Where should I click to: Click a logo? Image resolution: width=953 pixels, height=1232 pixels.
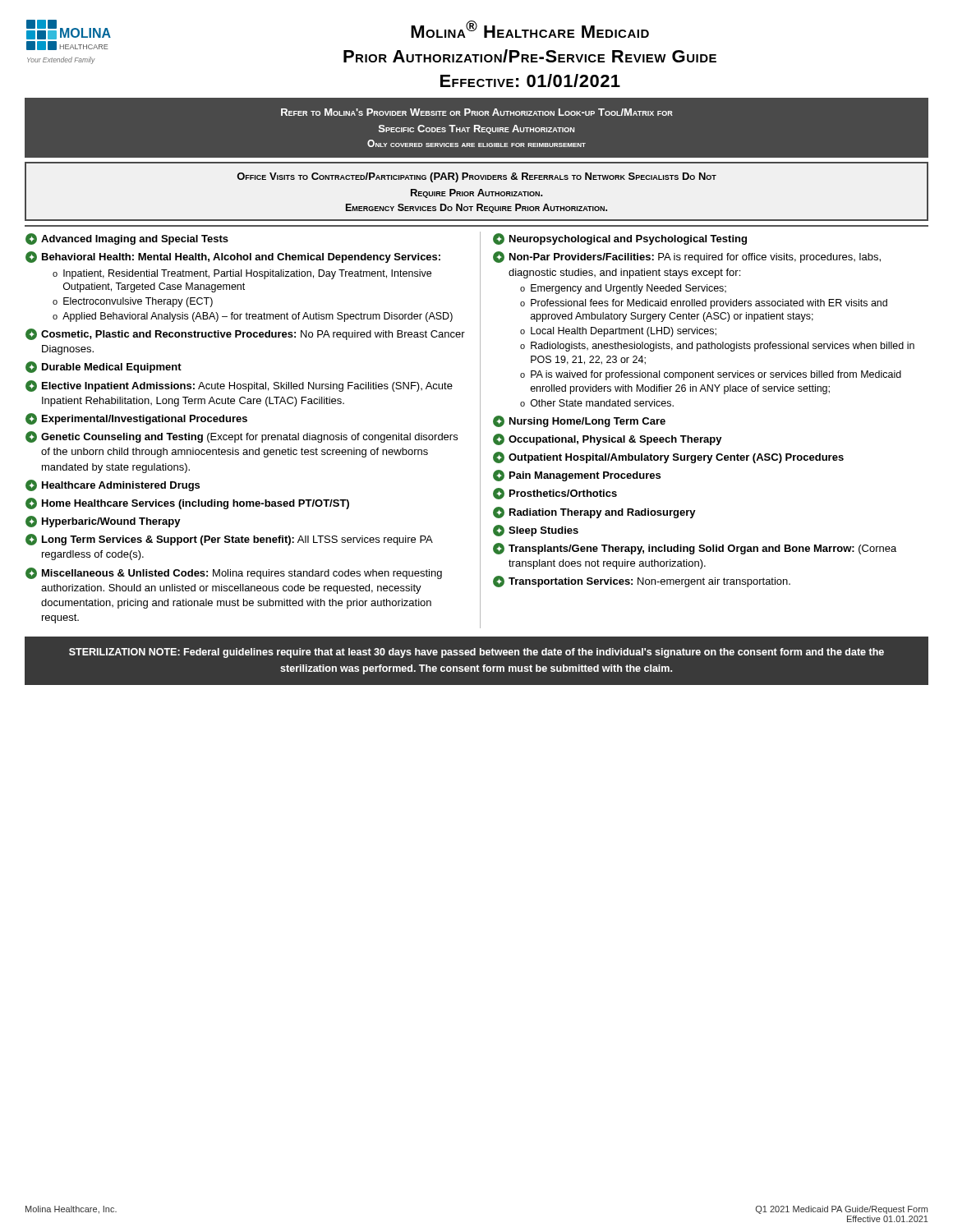point(78,47)
